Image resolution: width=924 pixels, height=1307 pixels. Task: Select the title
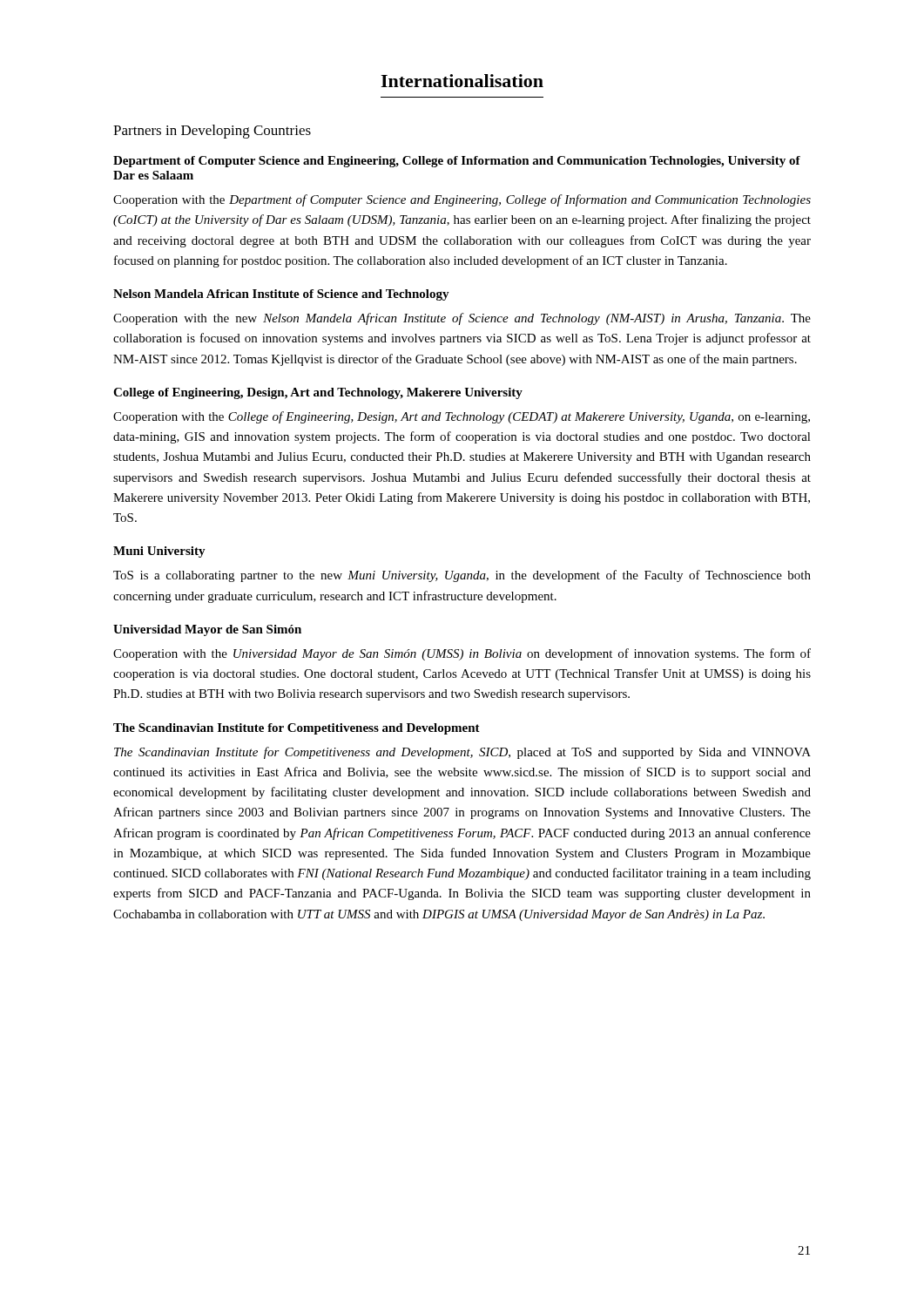[x=462, y=84]
